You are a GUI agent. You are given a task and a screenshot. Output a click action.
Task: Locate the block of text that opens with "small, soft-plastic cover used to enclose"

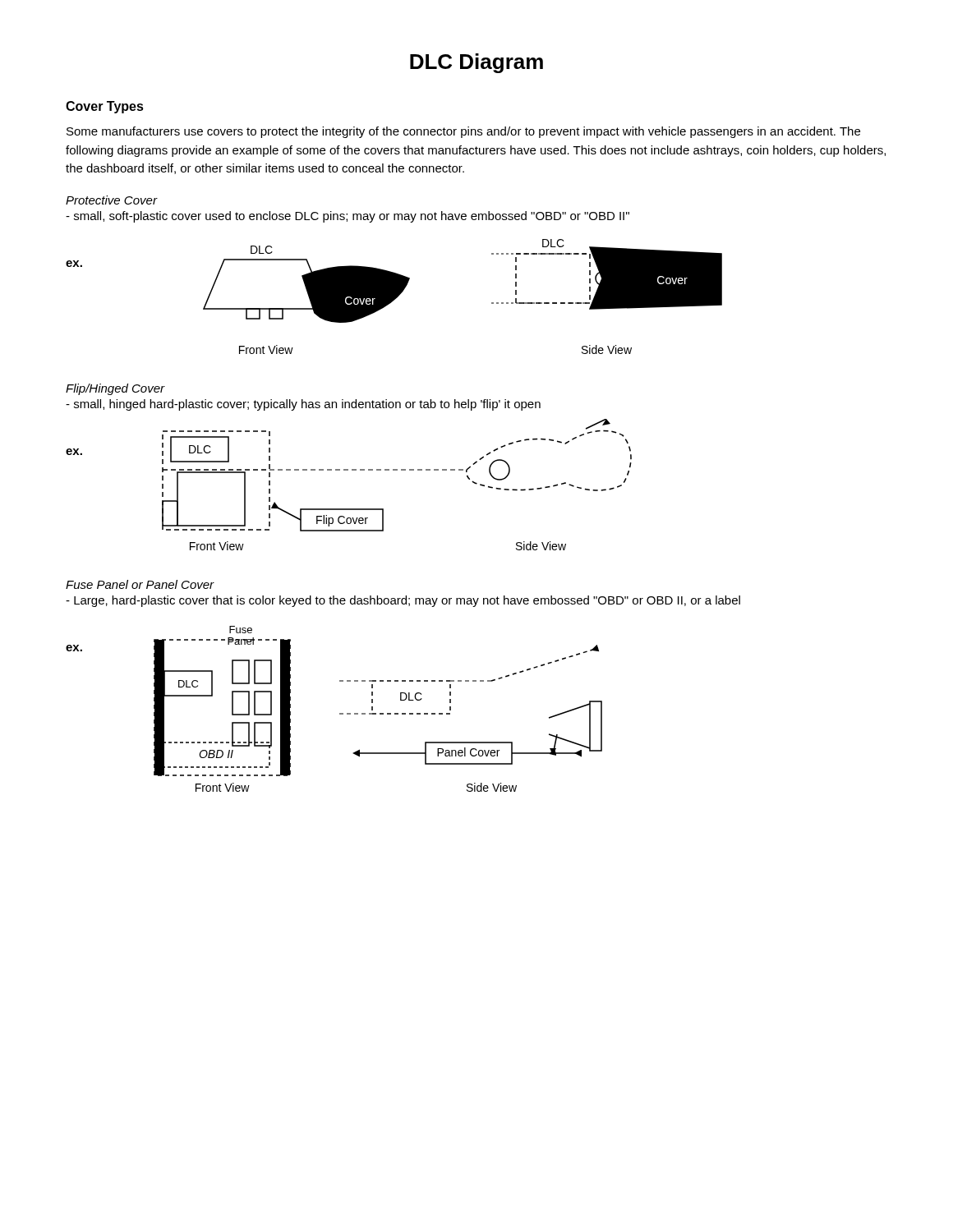pos(476,215)
